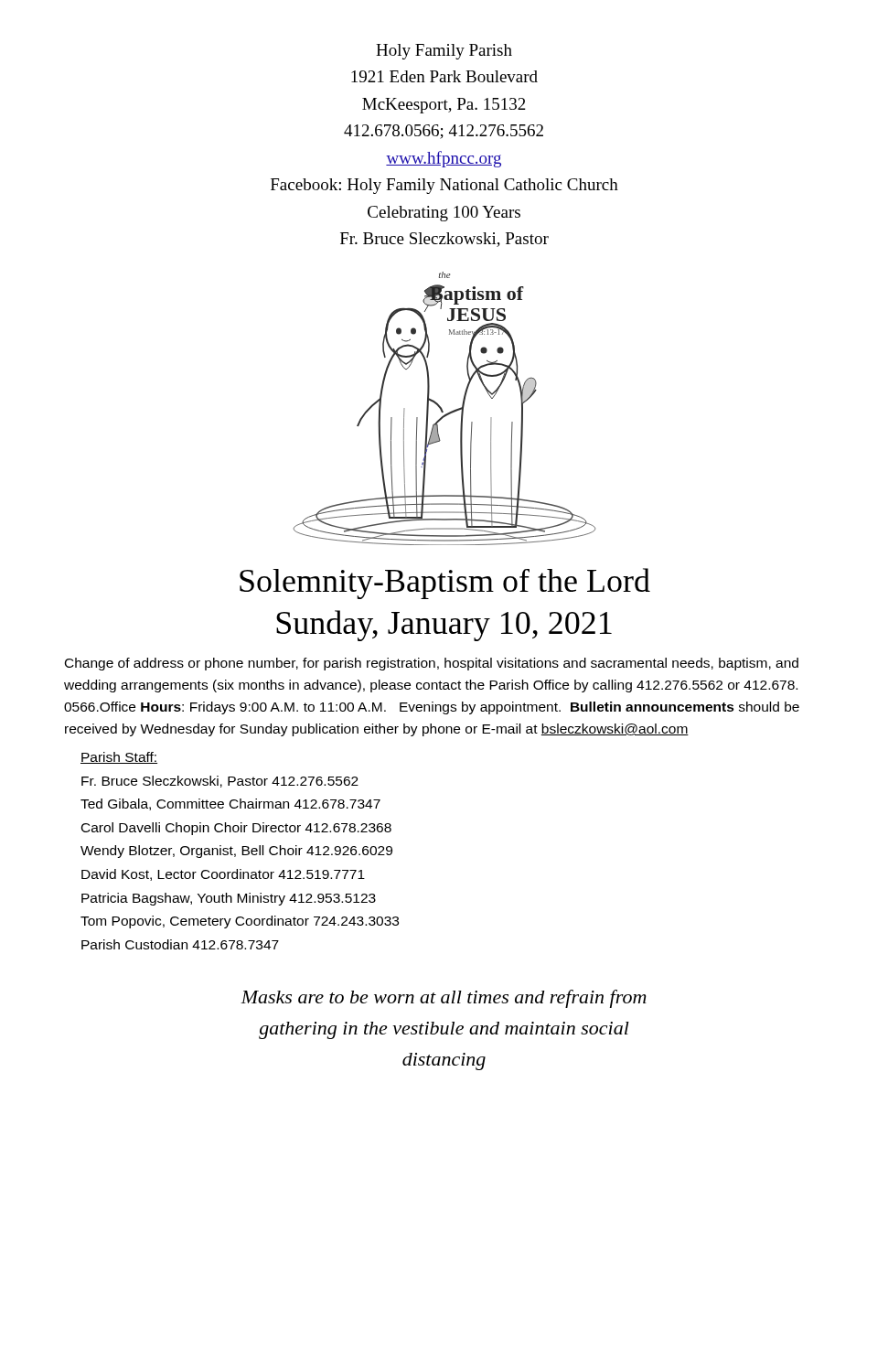Locate the block of text that opens with "Ted Gibala, Committee"
This screenshot has height=1372, width=888.
click(x=231, y=804)
